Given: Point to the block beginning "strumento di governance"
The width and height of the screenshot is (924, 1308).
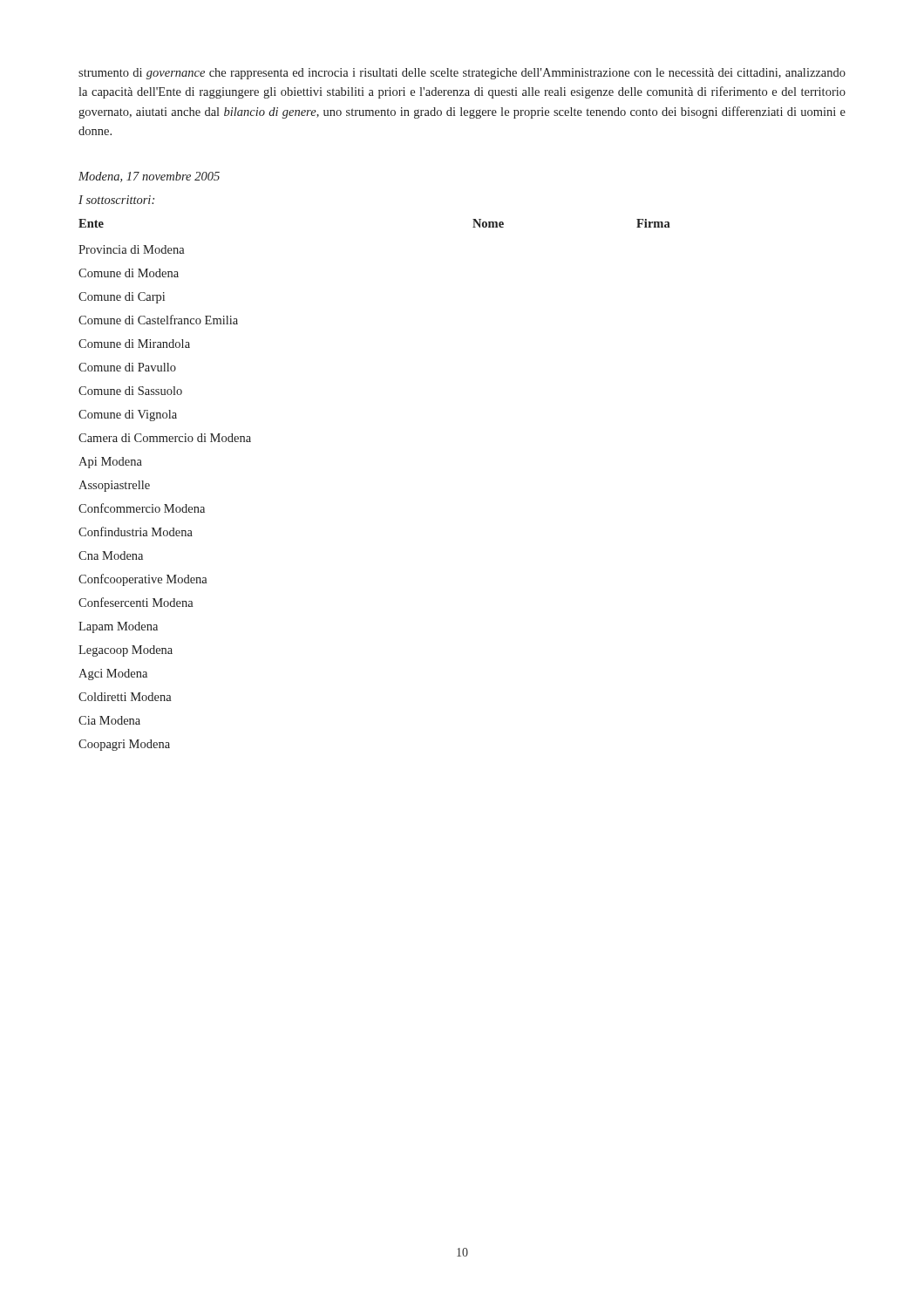Looking at the screenshot, I should [x=462, y=102].
